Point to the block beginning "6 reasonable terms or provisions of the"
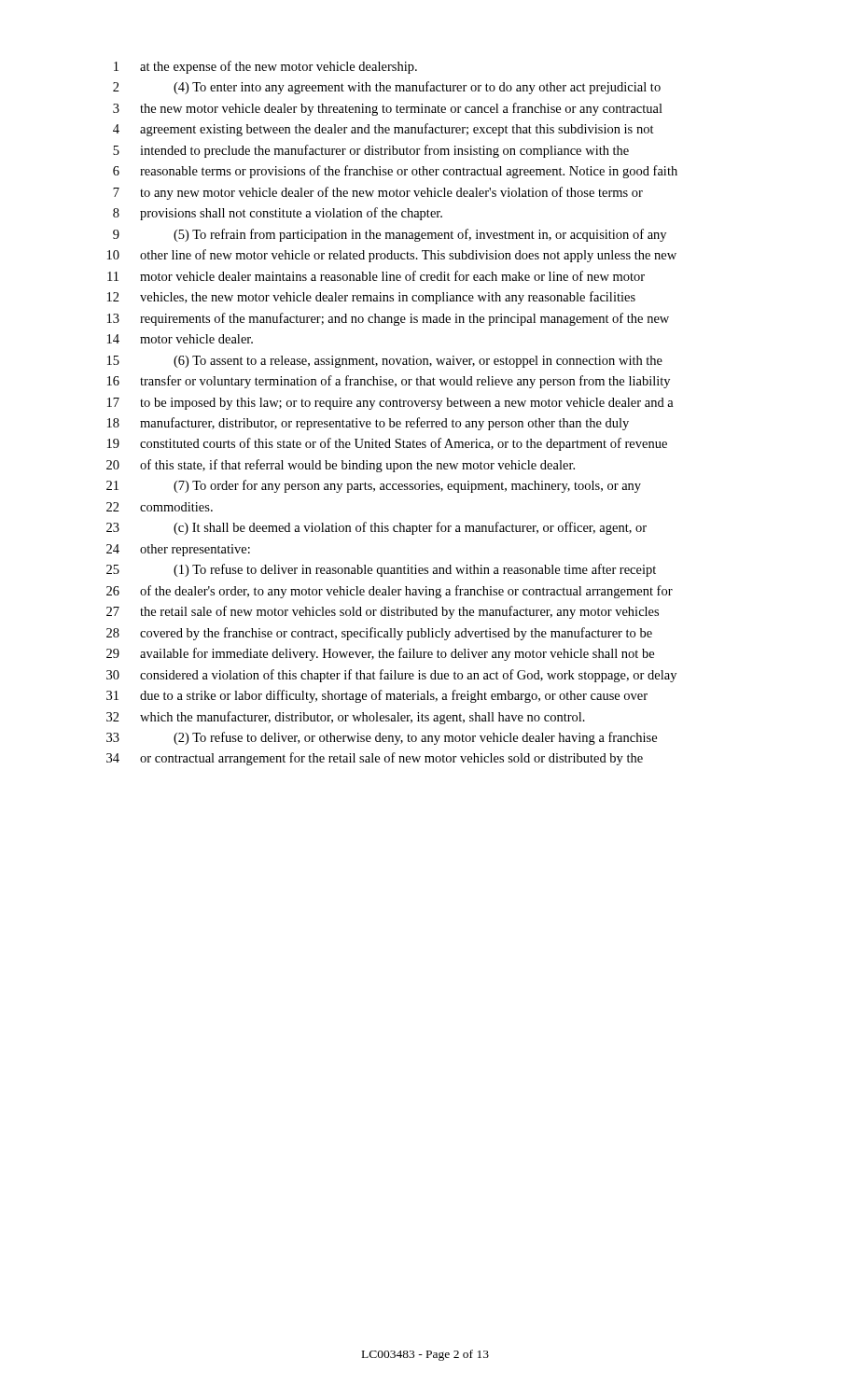850x1400 pixels. pyautogui.click(x=425, y=171)
